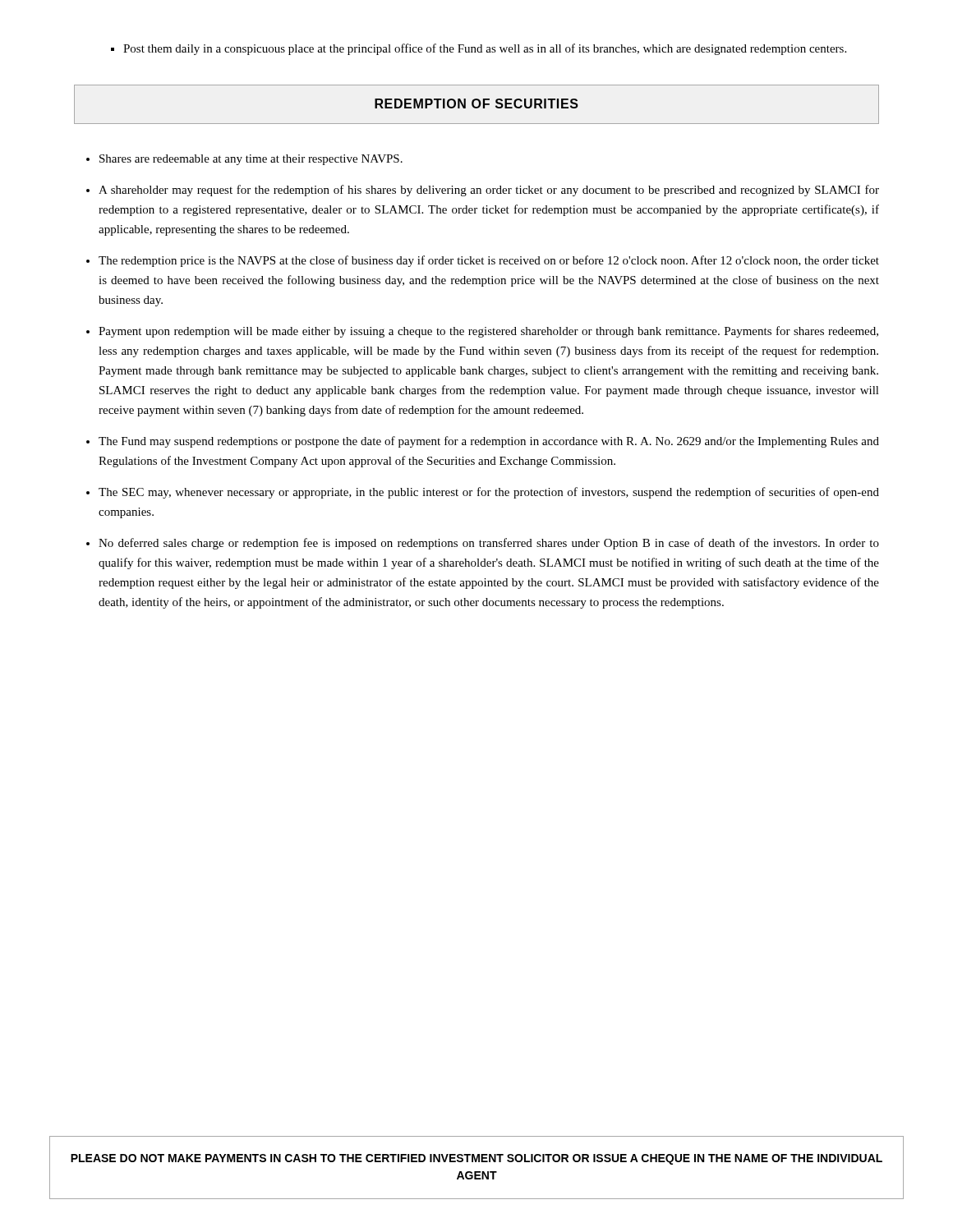
Task: Click on the list item containing "Payment upon redemption will be made"
Action: click(x=489, y=371)
